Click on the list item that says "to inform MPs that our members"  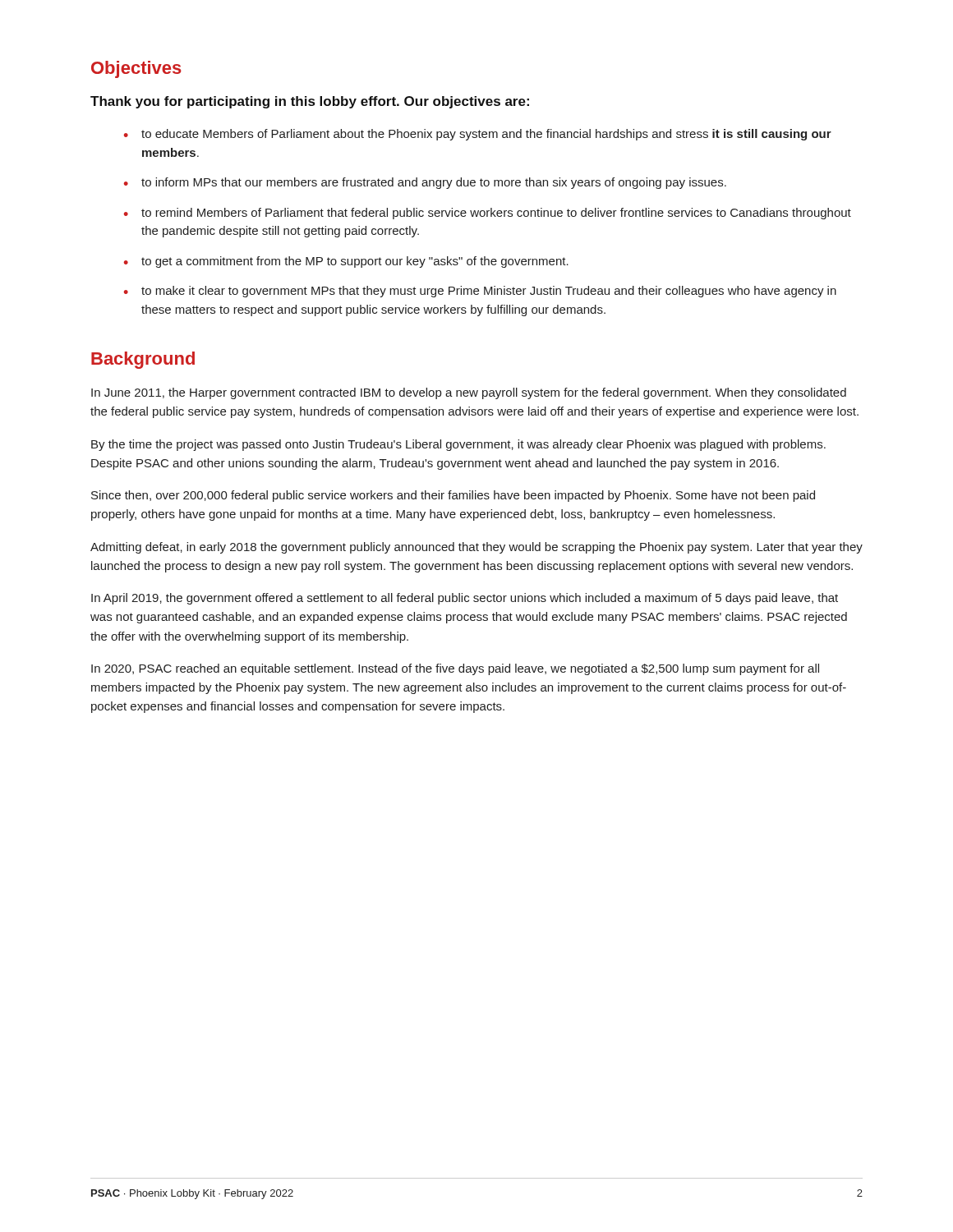click(493, 183)
